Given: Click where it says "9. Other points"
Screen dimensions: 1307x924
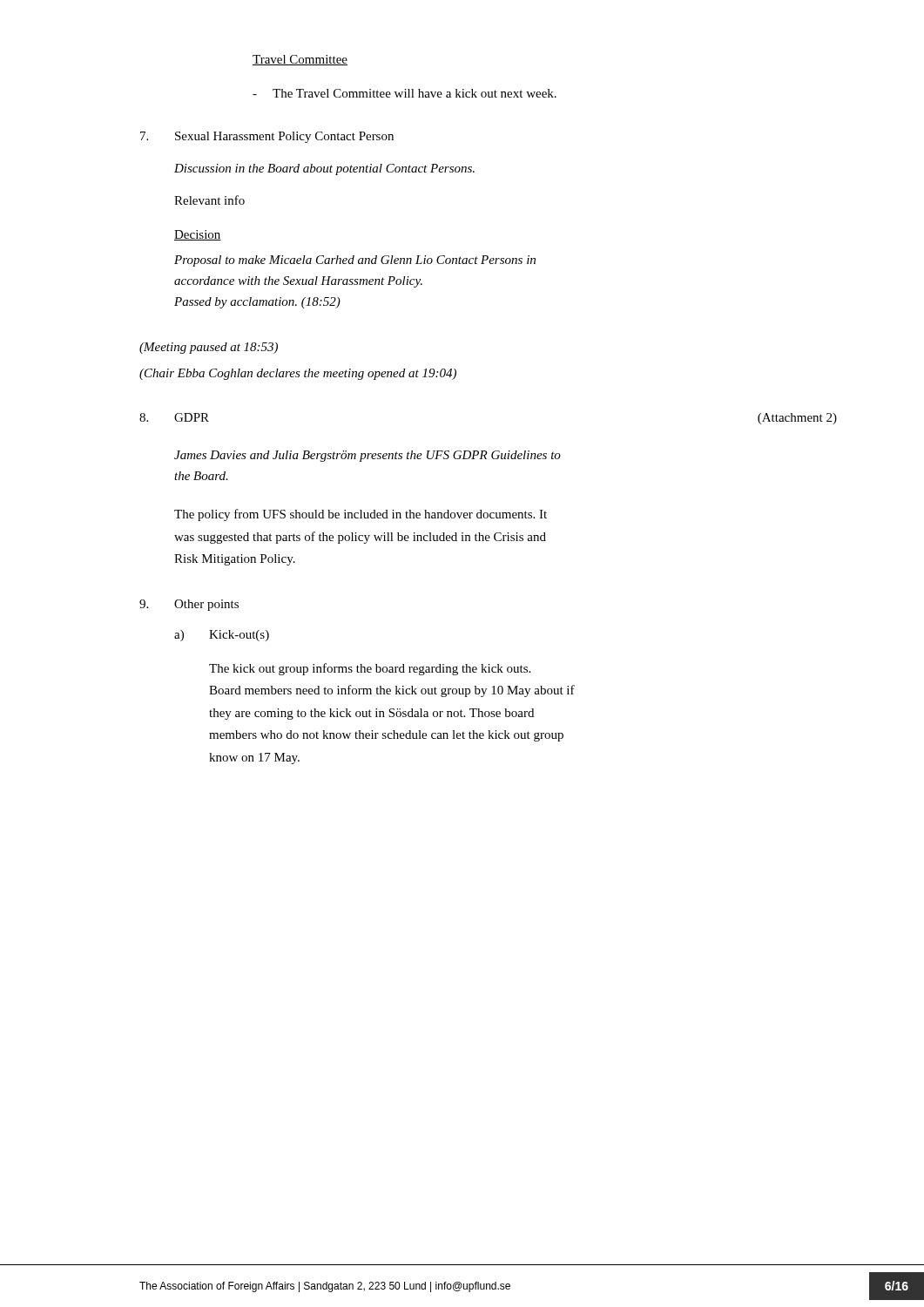Looking at the screenshot, I should tap(189, 605).
